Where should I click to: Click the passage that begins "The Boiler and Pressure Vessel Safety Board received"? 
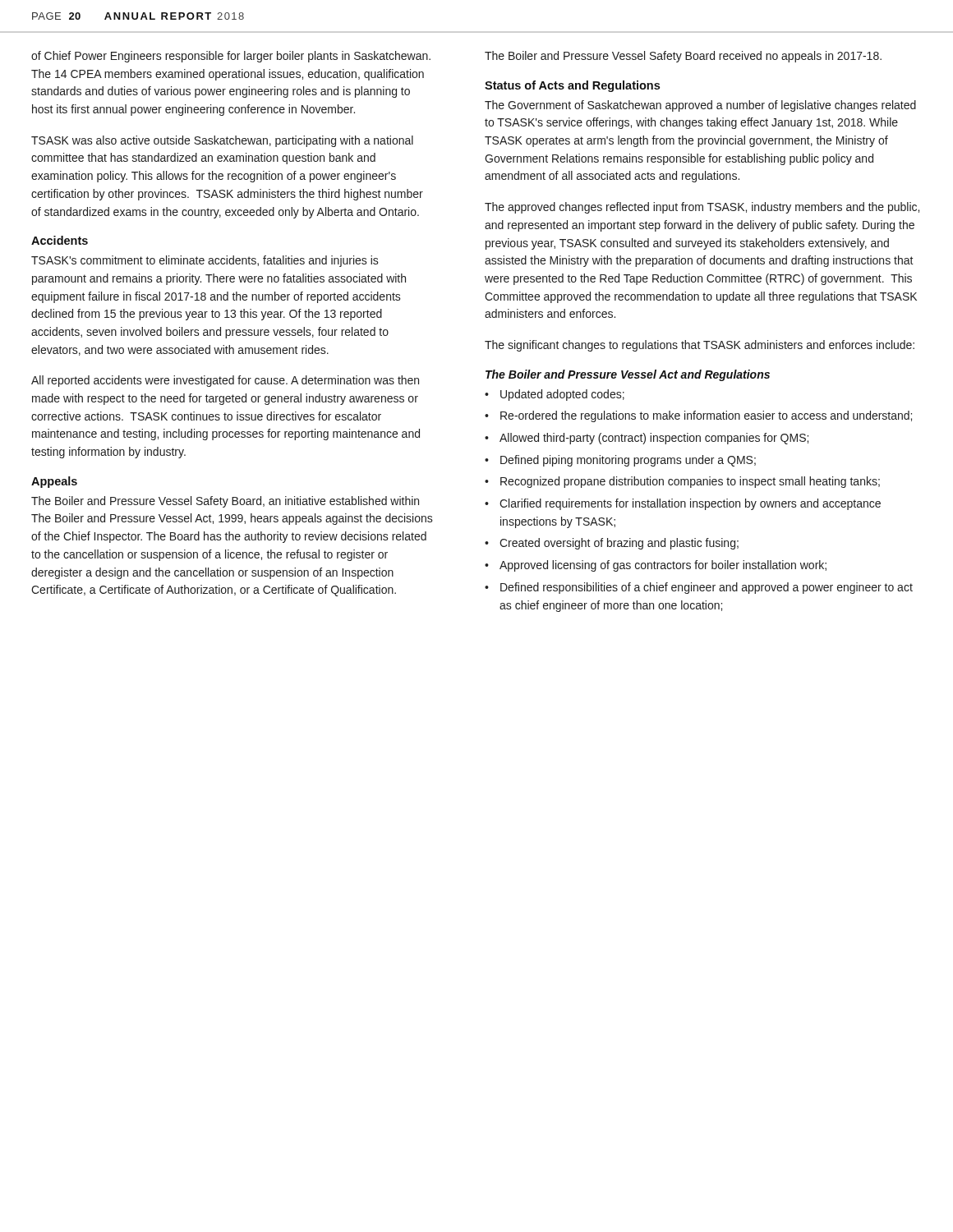click(684, 56)
